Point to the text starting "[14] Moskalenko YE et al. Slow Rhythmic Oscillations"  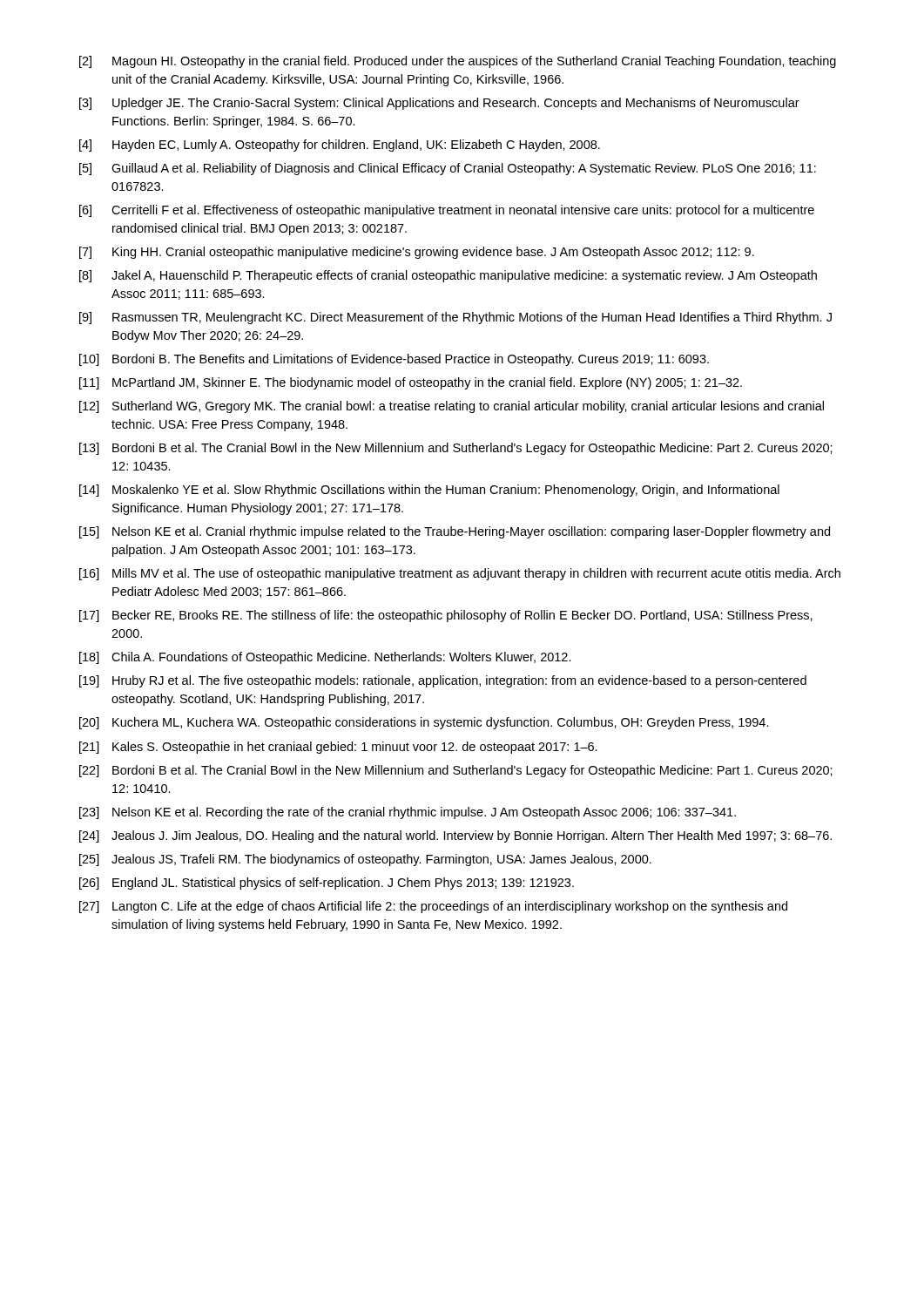click(x=462, y=500)
